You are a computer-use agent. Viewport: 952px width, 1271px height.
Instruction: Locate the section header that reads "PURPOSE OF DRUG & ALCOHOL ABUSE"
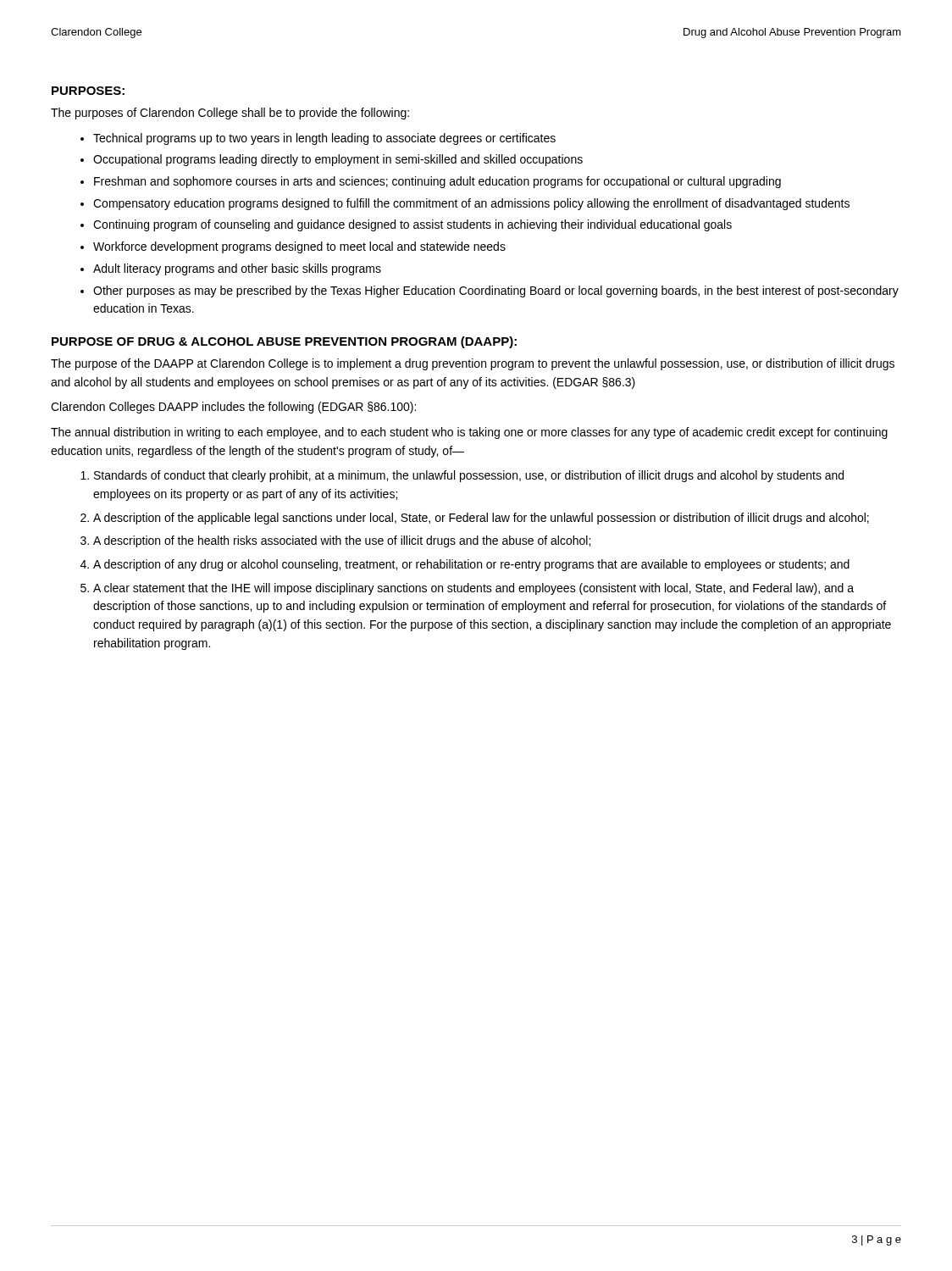(284, 341)
